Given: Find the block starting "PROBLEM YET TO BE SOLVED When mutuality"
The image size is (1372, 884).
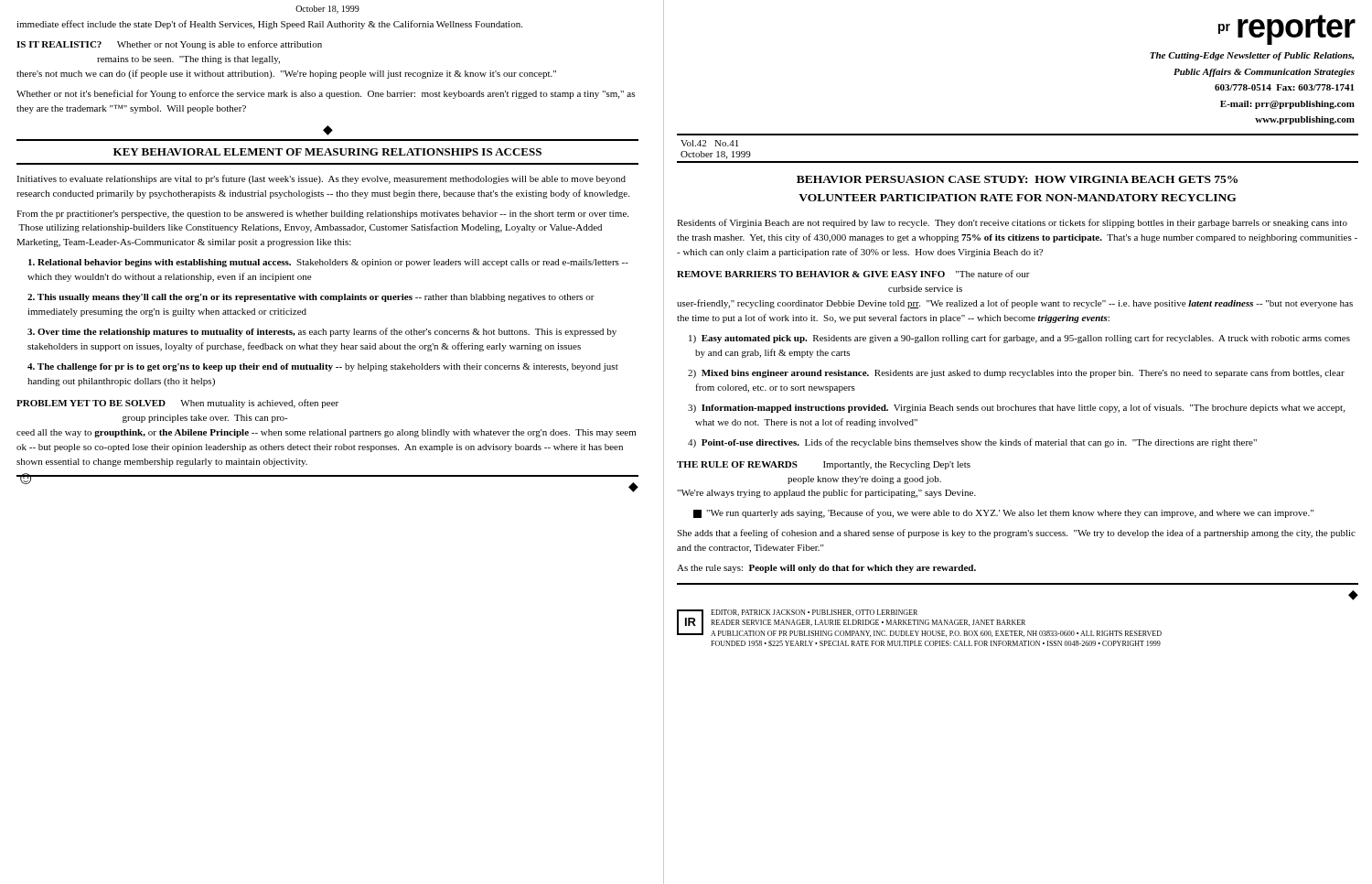Looking at the screenshot, I should pyautogui.click(x=326, y=432).
